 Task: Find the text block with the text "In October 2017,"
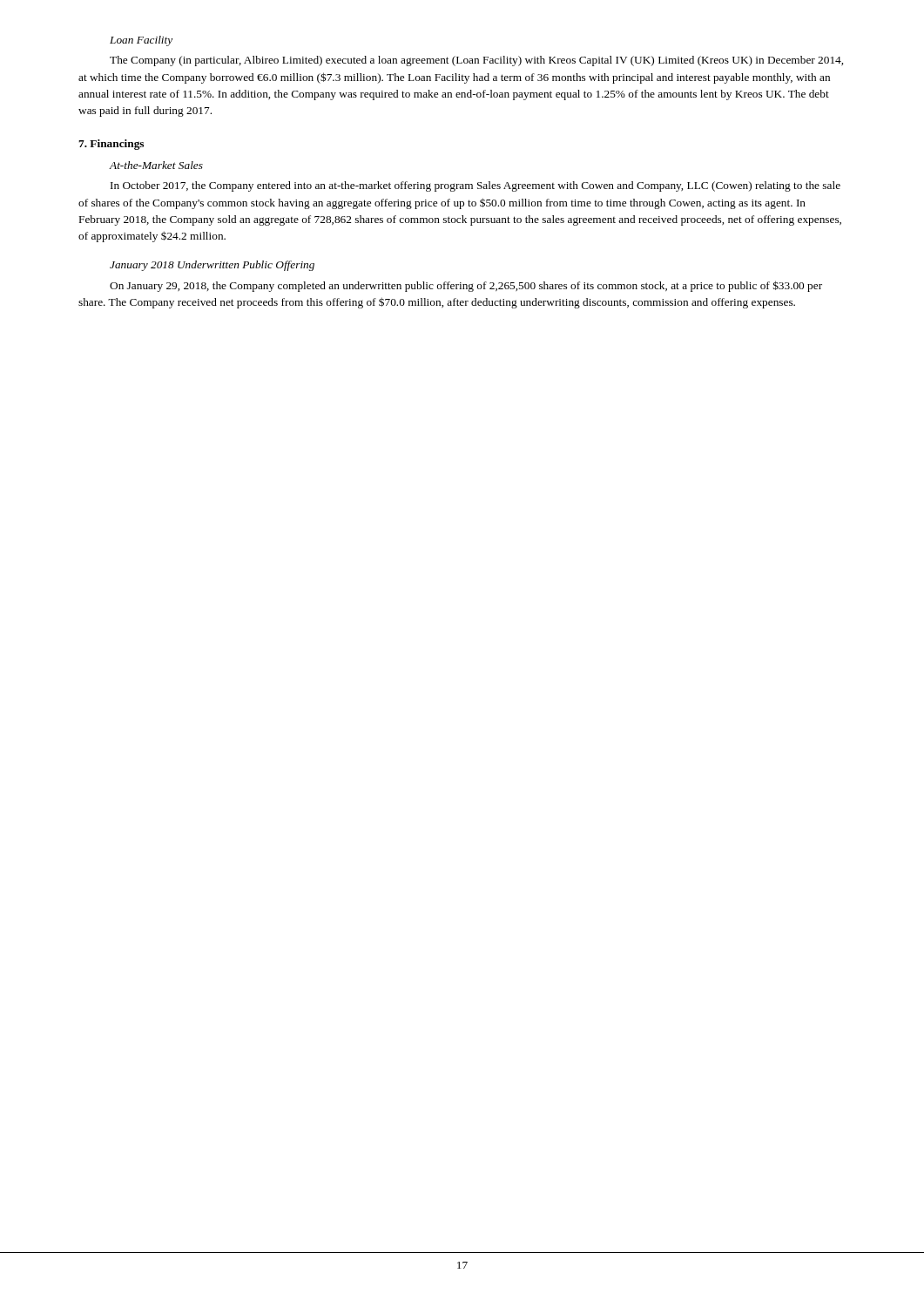(x=462, y=211)
